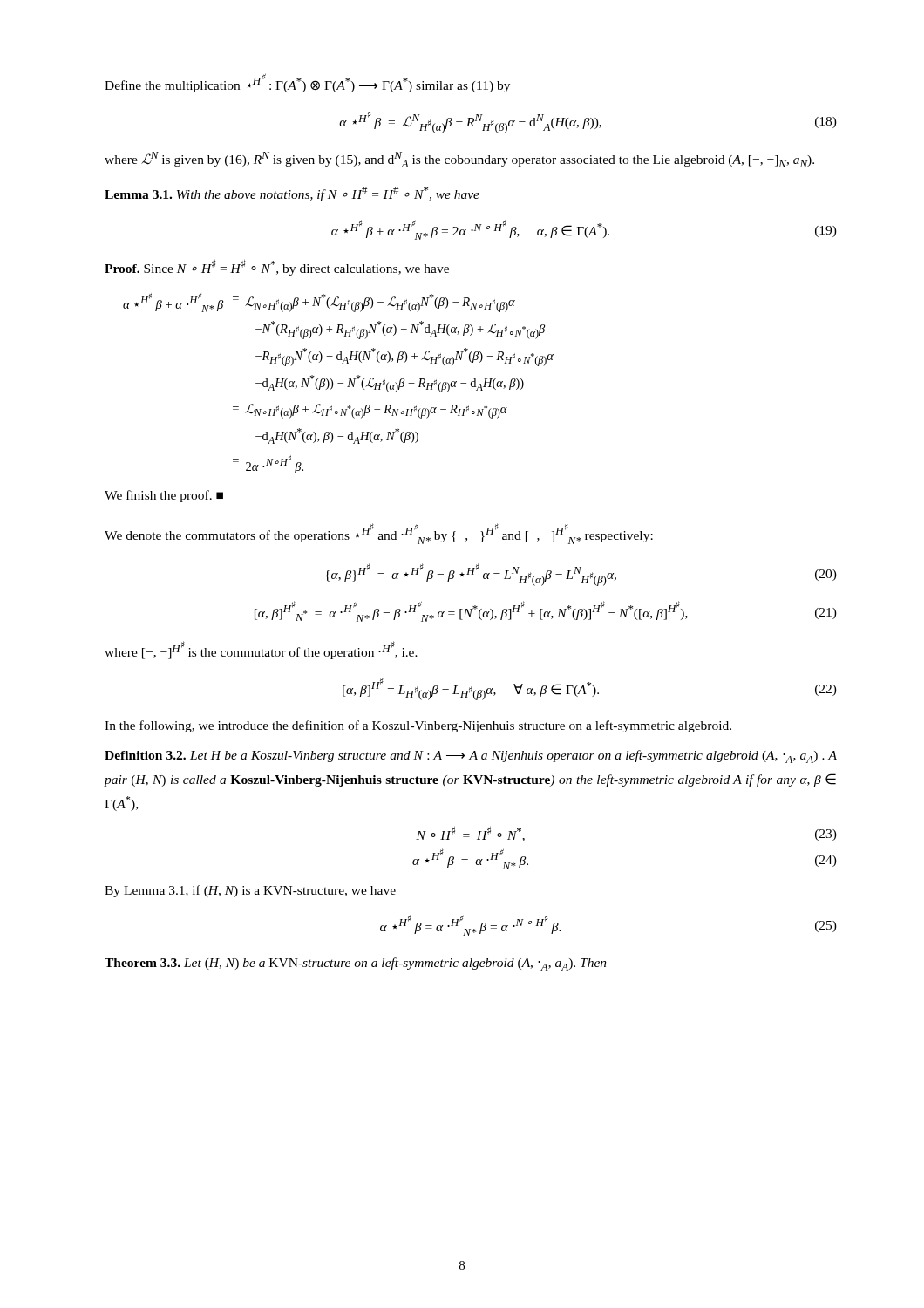Find the formula with the text "[α, β]H♯N* = α ⋅H♯N* β −"

click(471, 612)
